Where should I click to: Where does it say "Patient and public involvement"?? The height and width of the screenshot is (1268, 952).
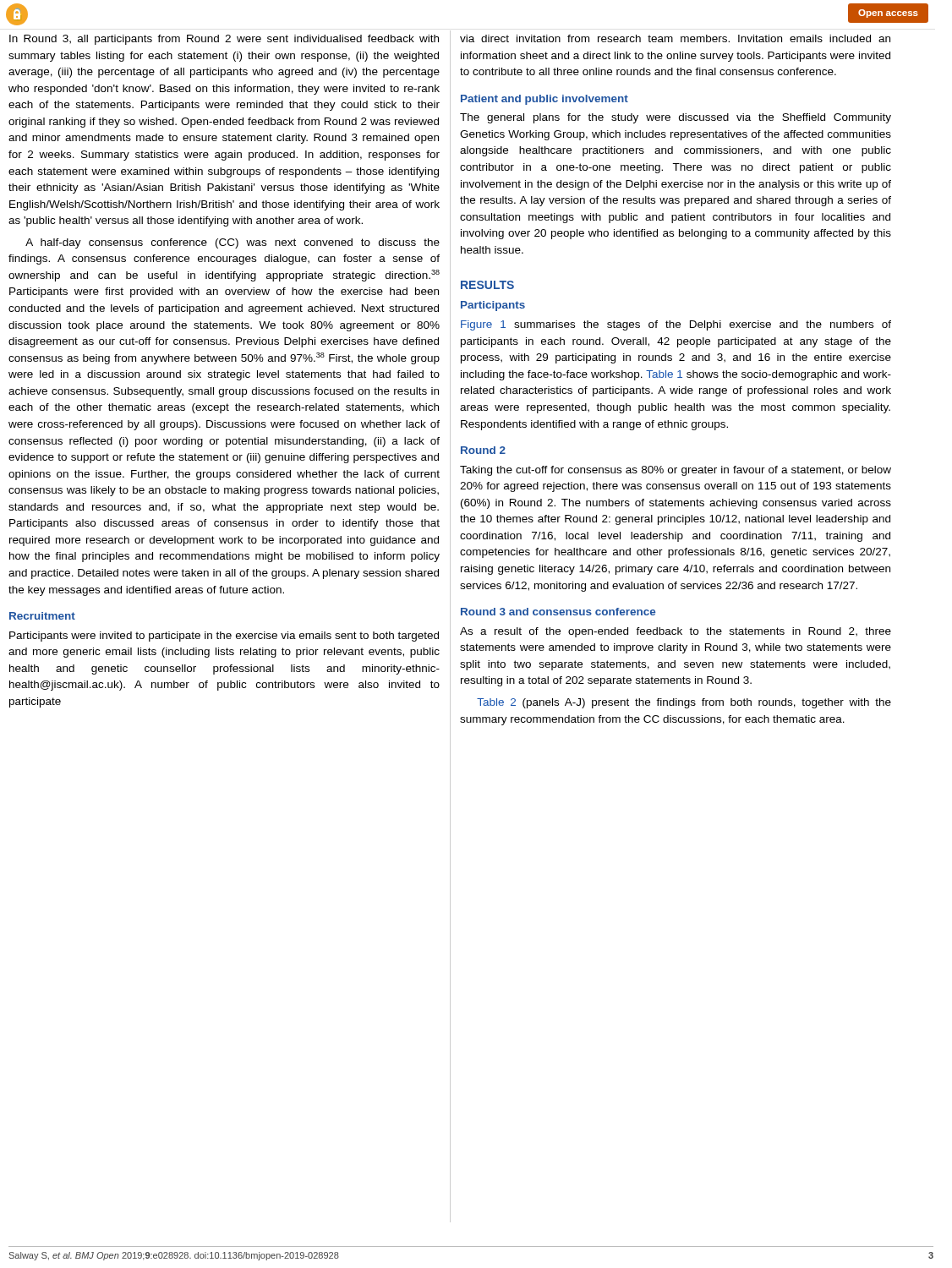click(544, 98)
